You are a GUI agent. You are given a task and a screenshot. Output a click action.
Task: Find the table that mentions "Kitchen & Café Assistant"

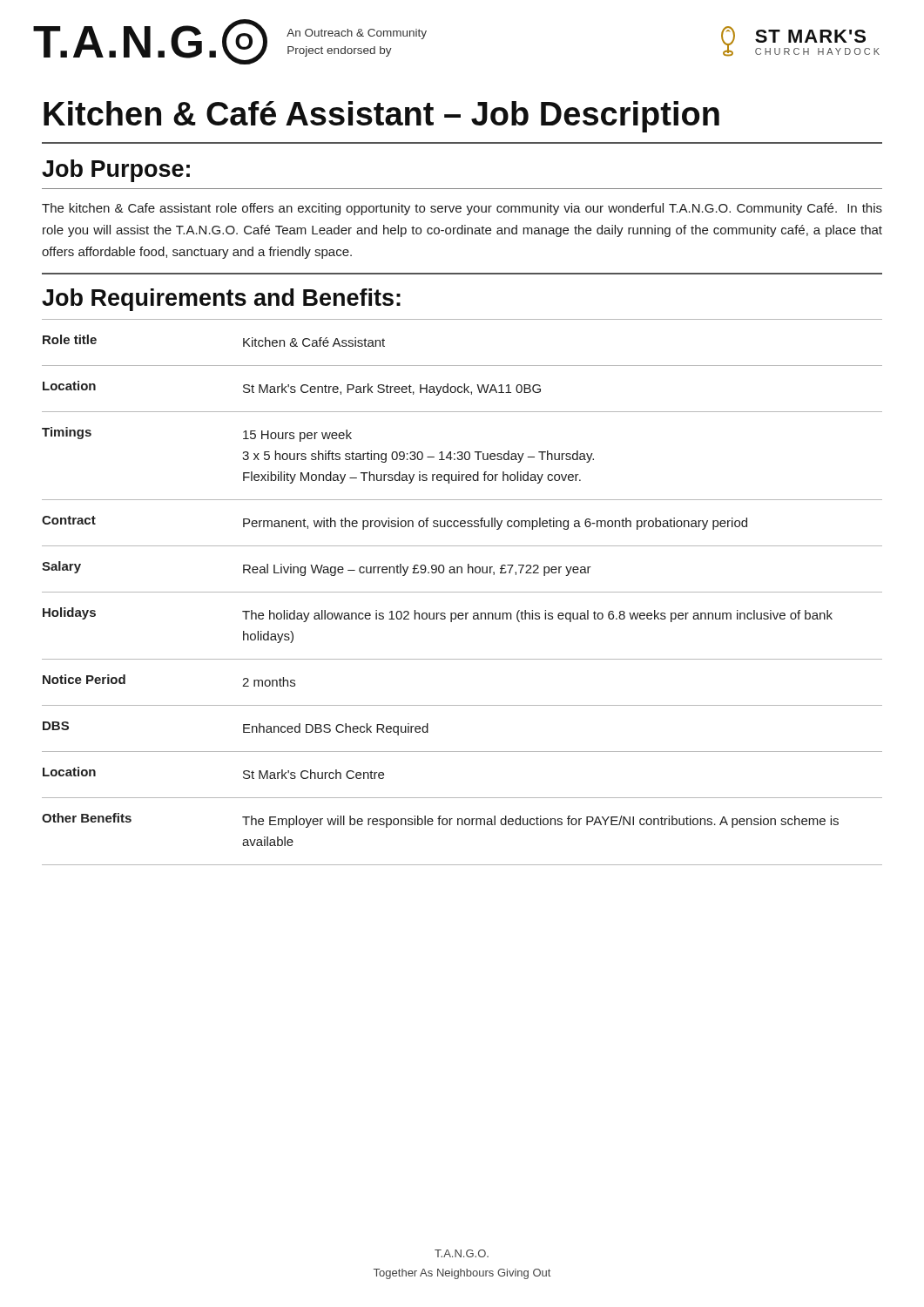[462, 605]
